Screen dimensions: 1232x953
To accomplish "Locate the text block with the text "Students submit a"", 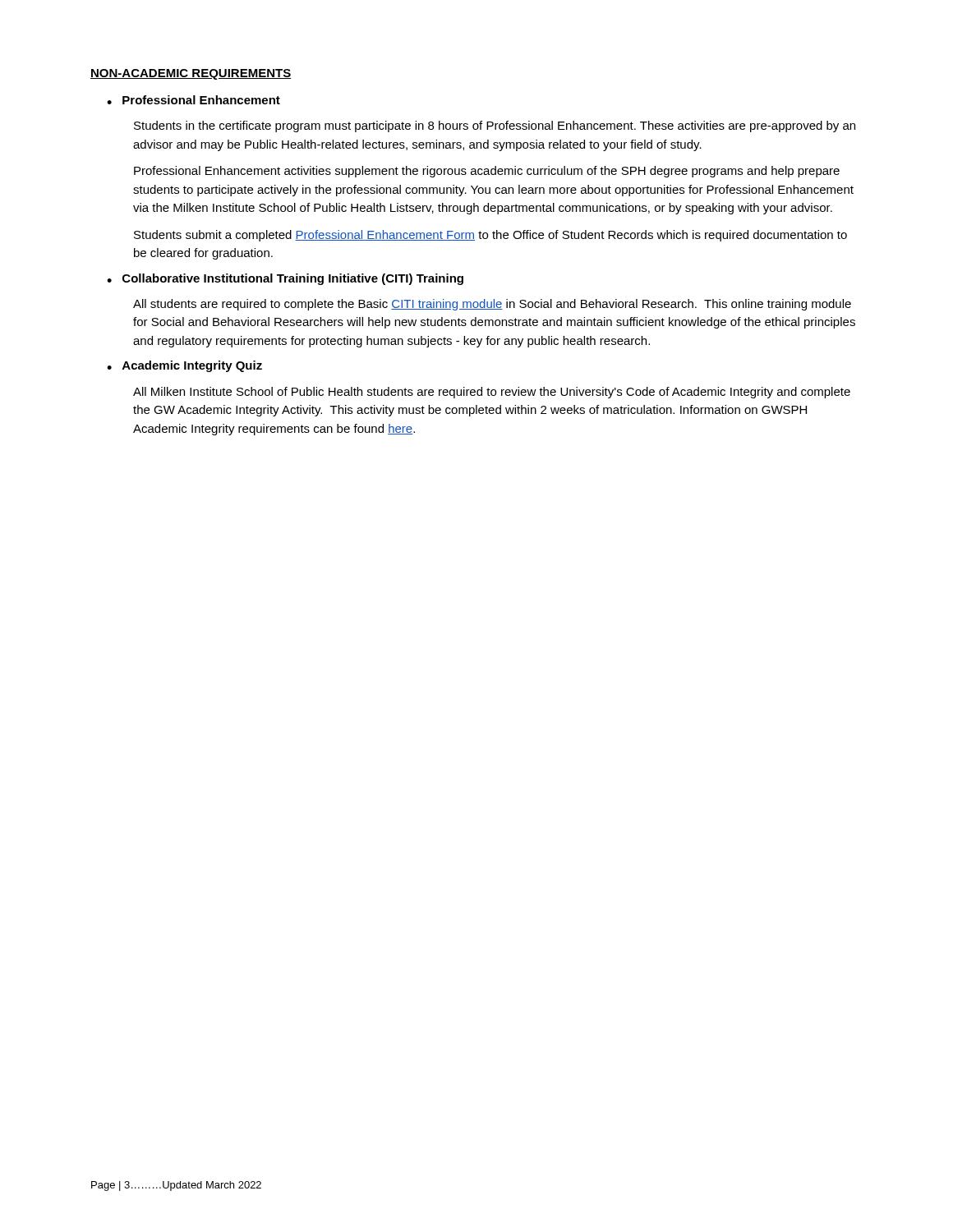I will coord(490,244).
